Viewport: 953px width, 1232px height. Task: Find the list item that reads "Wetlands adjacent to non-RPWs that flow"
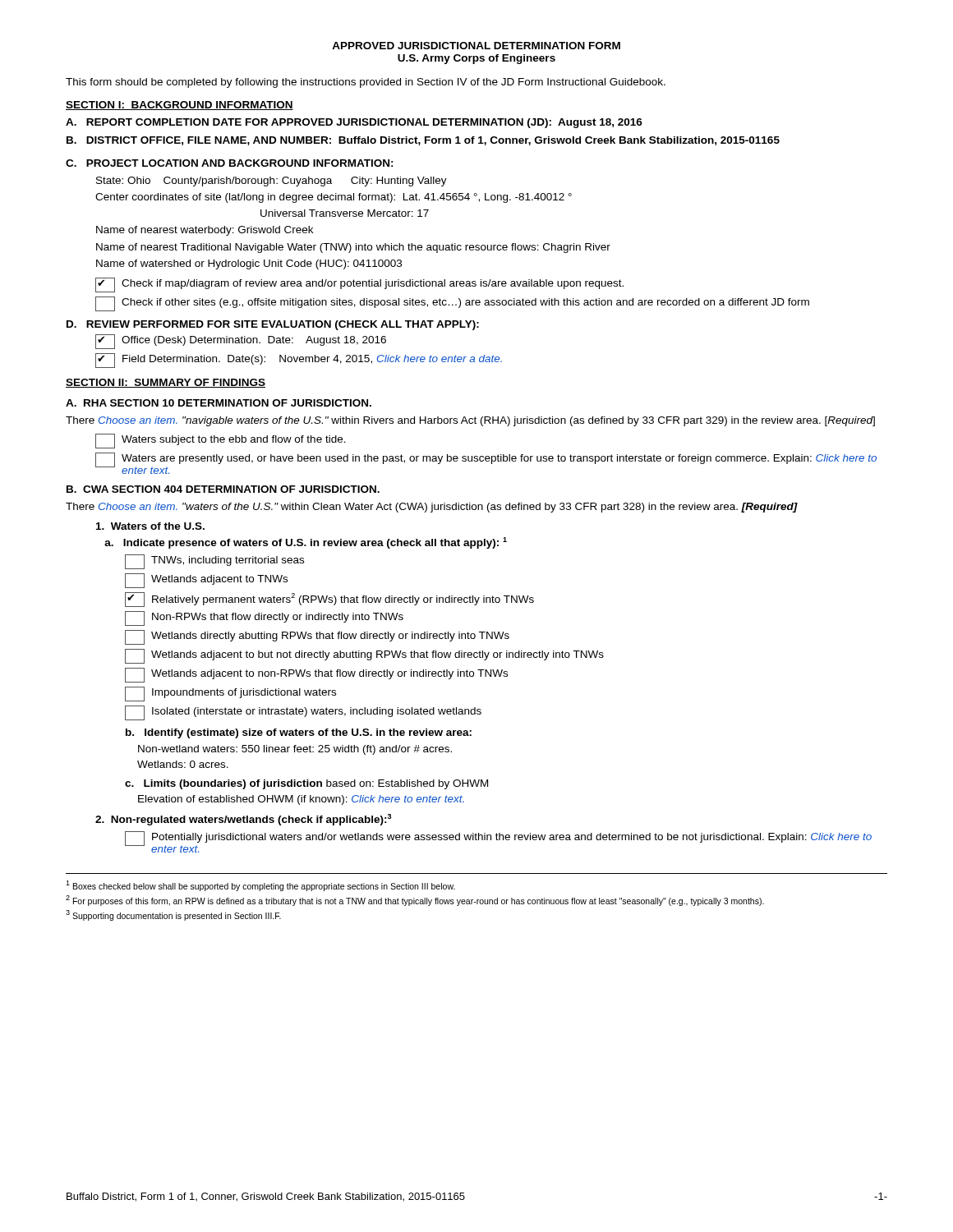(x=506, y=675)
